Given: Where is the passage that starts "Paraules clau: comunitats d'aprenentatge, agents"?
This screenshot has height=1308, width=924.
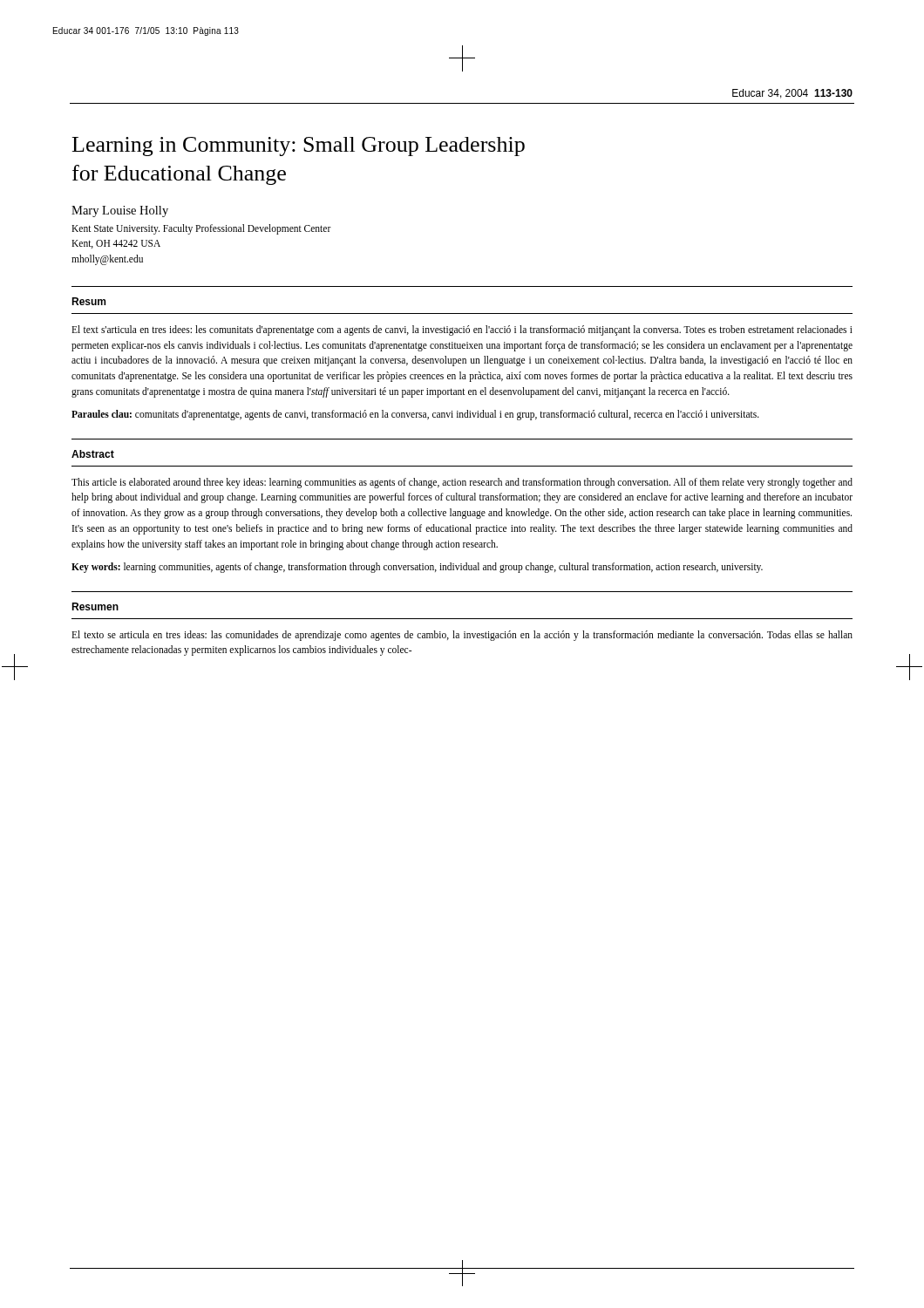Looking at the screenshot, I should pos(462,415).
